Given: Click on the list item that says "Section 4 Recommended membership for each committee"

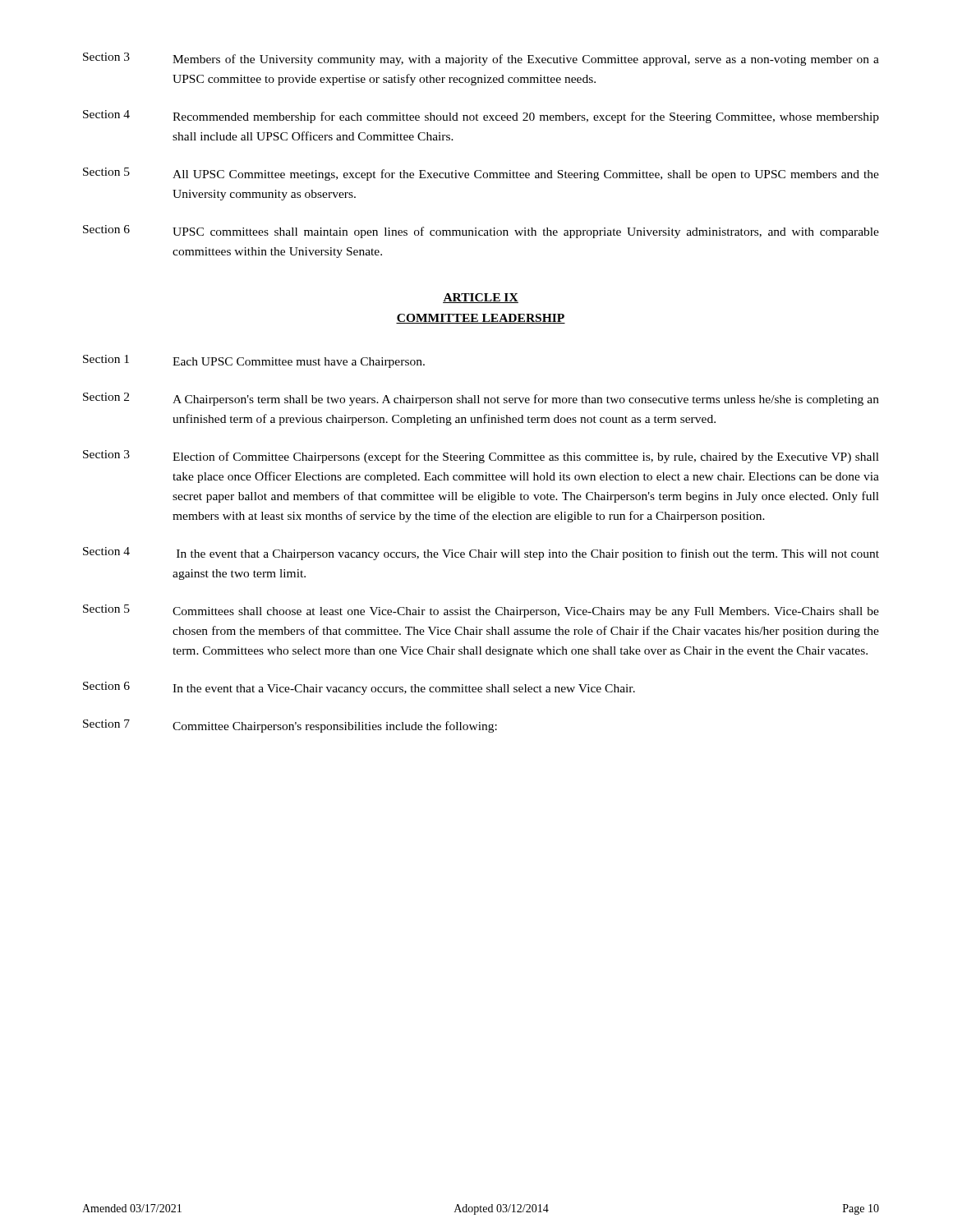Looking at the screenshot, I should point(481,127).
